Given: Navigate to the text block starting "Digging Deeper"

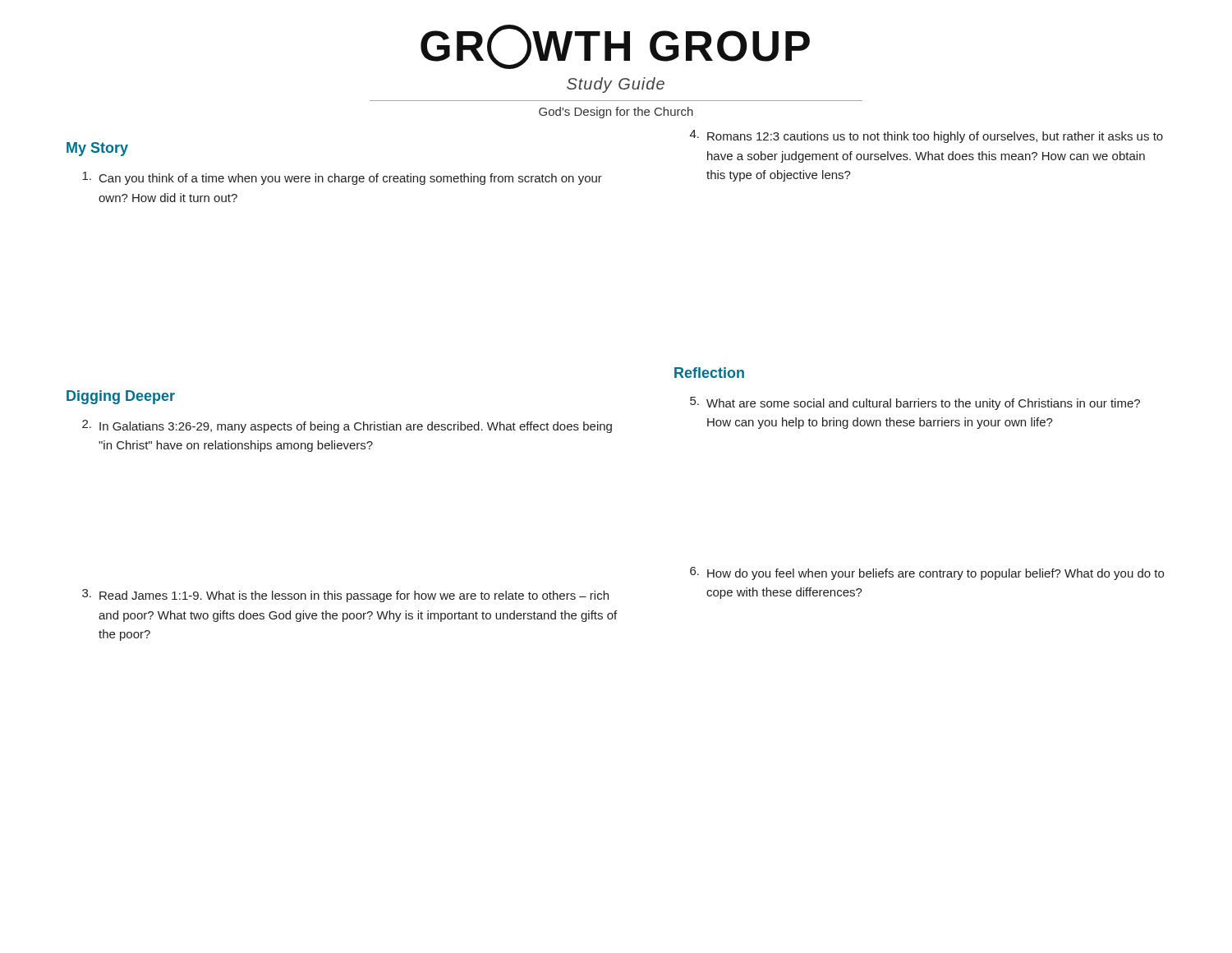Looking at the screenshot, I should (120, 396).
